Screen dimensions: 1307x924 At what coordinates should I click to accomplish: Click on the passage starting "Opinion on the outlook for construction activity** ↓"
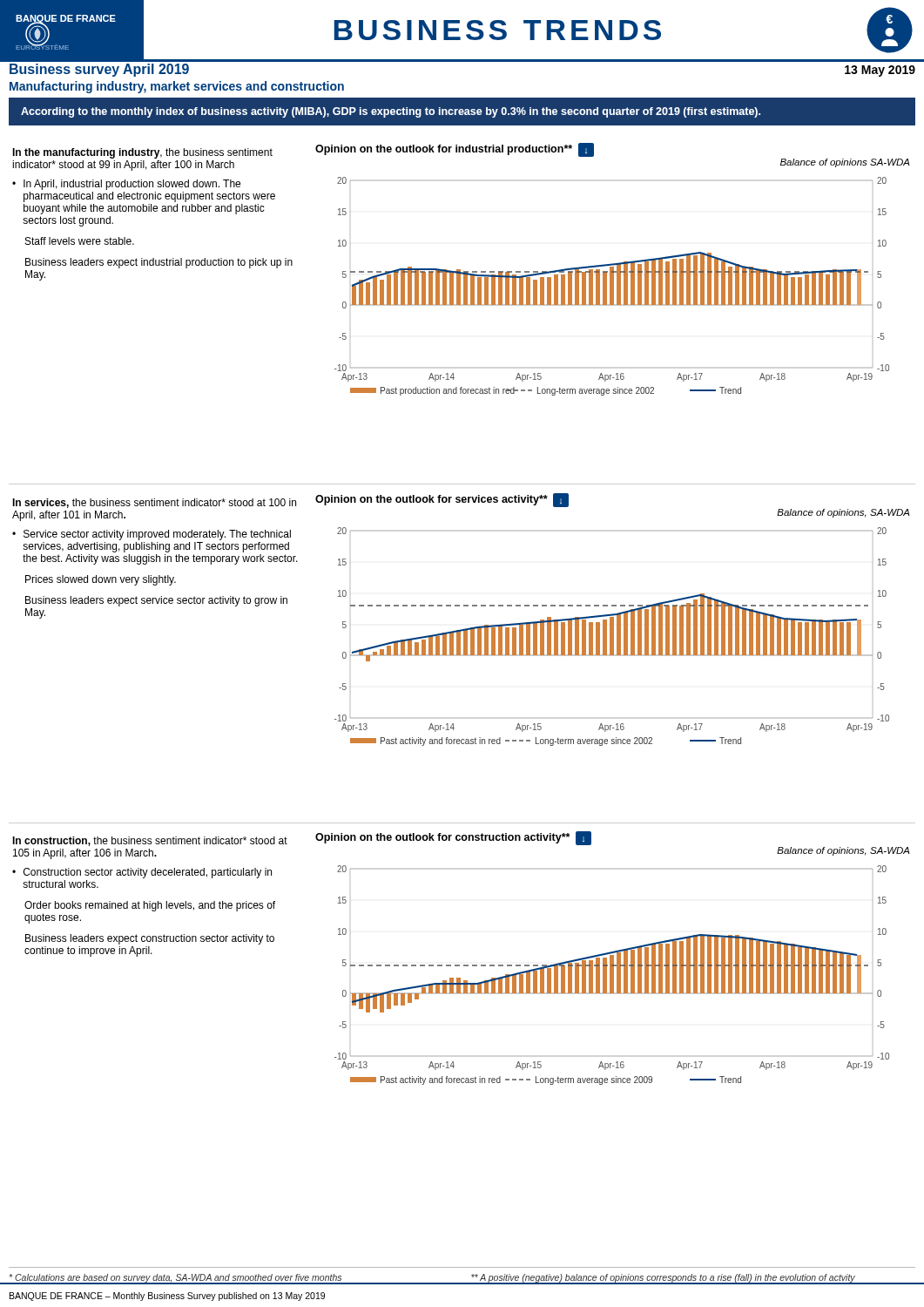[453, 838]
